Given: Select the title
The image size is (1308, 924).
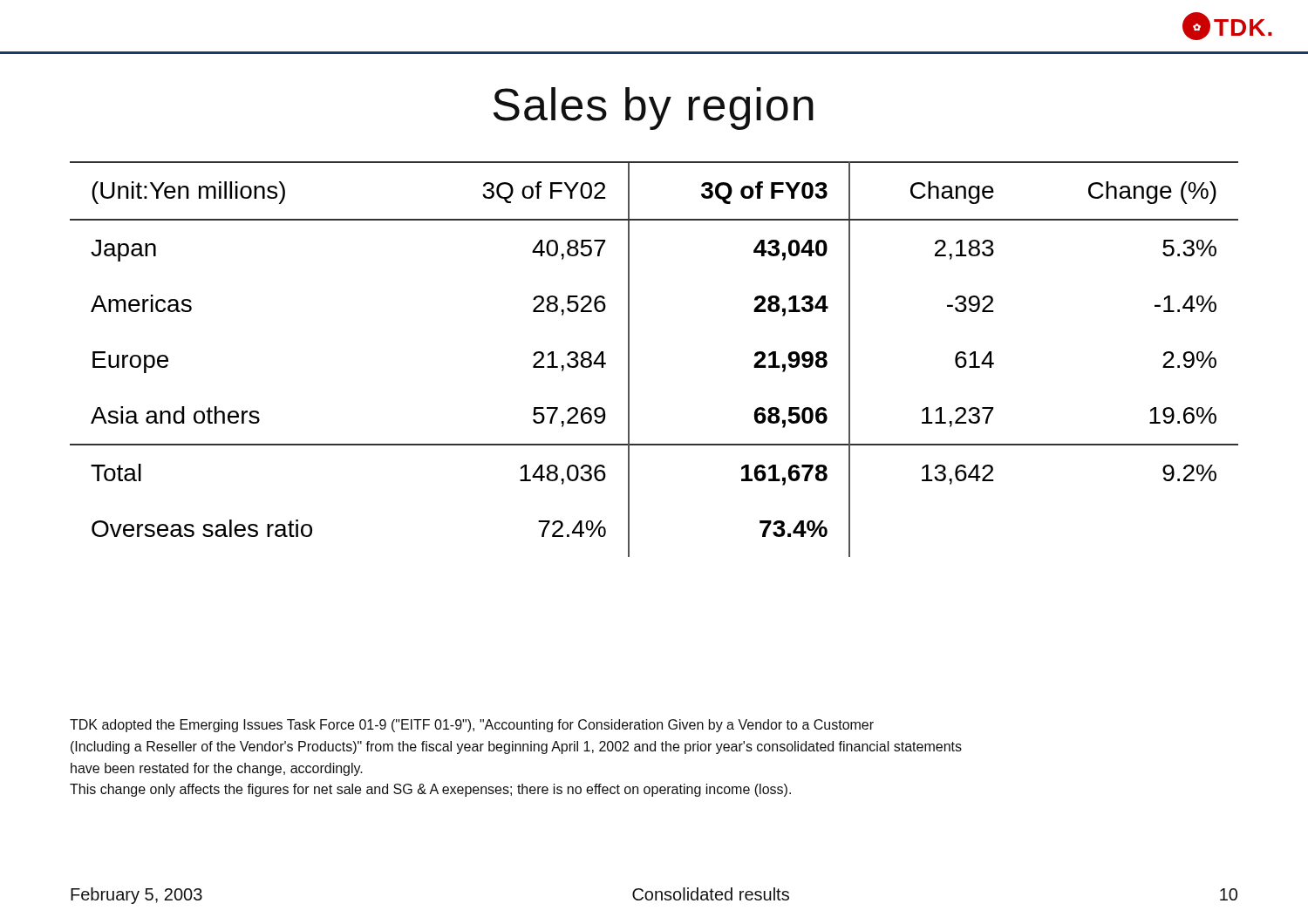Looking at the screenshot, I should (x=654, y=105).
